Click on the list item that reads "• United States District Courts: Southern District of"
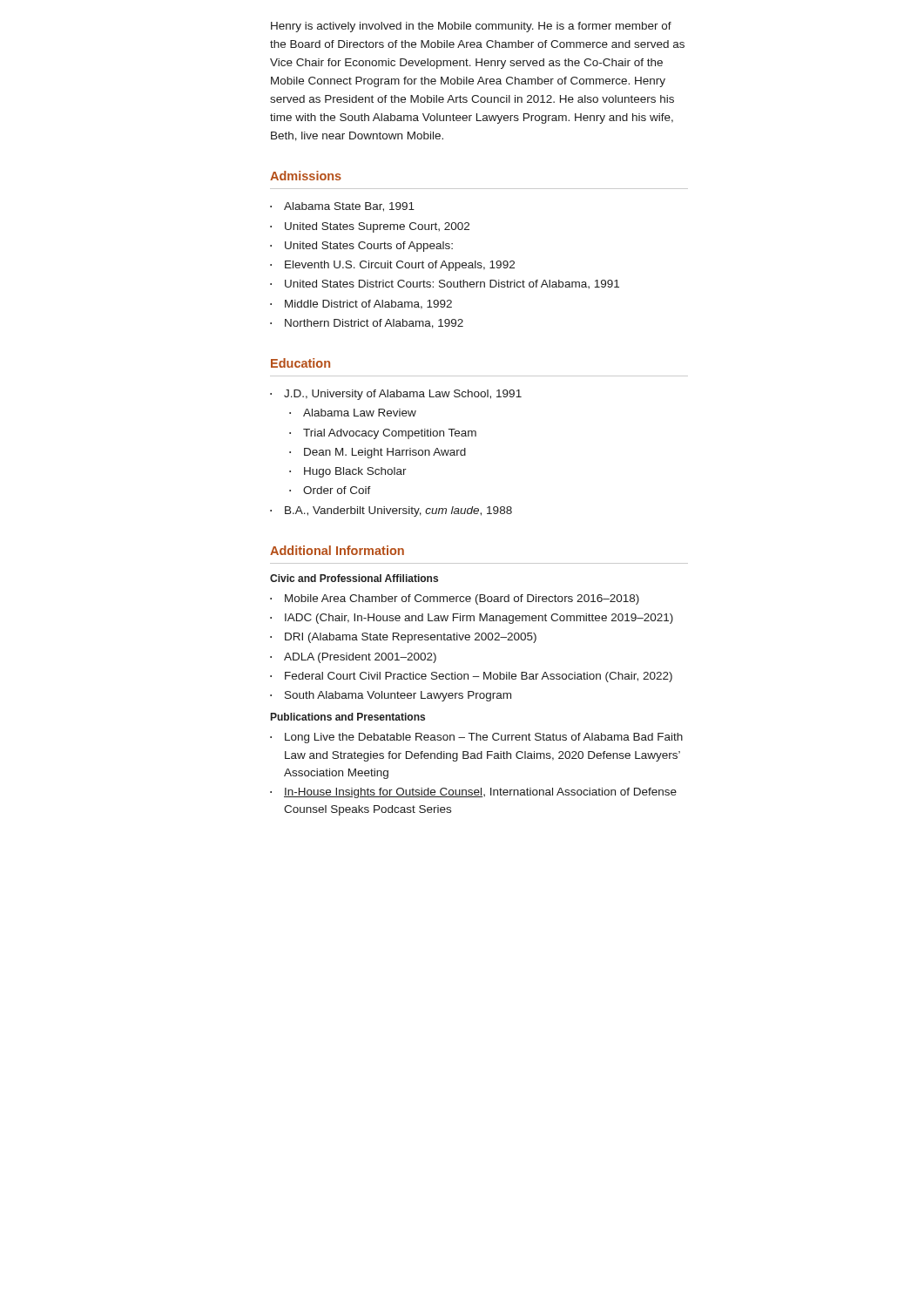This screenshot has height=1307, width=924. pyautogui.click(x=445, y=285)
